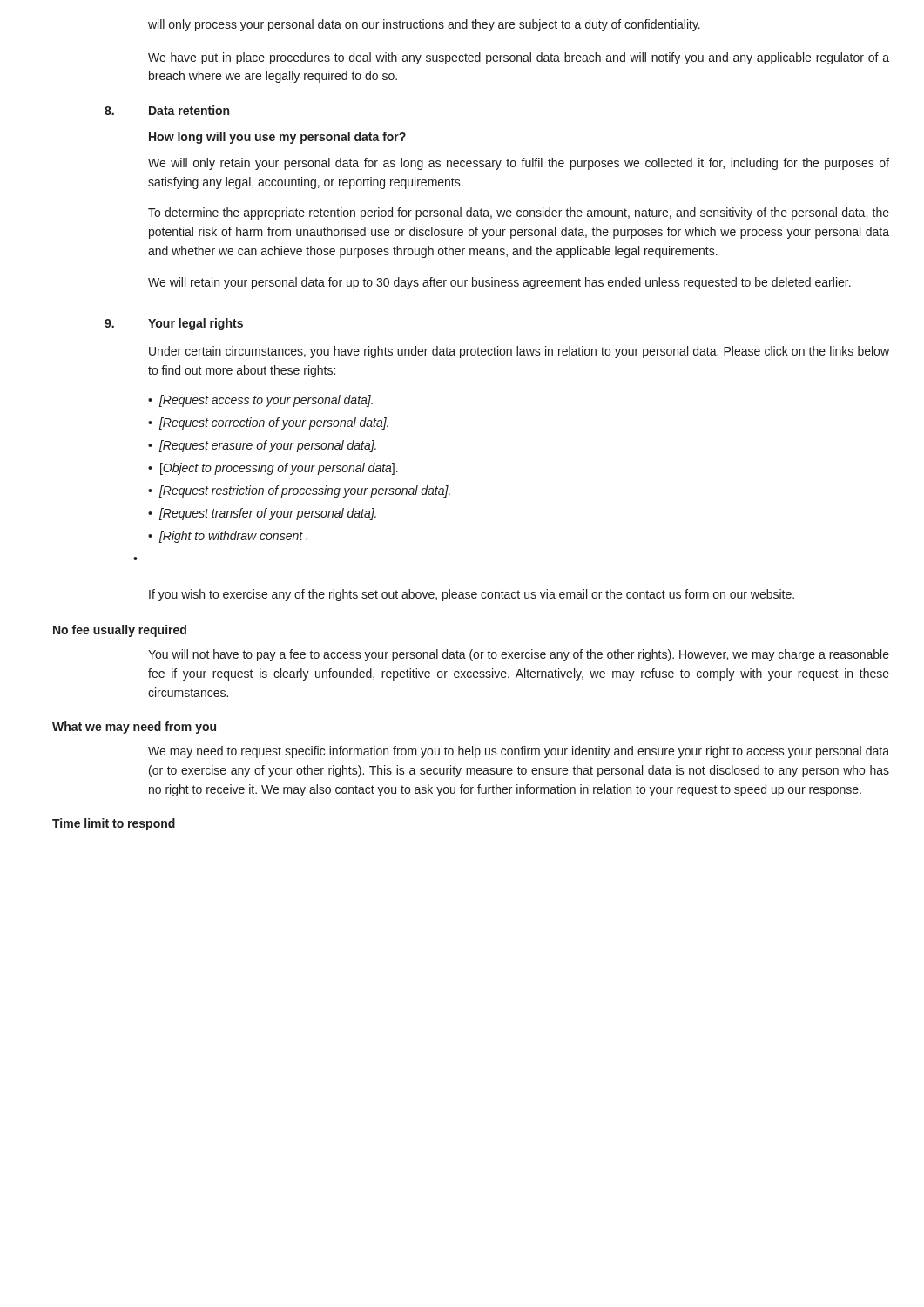Locate the block of text that opens with "We will only retain"
Image resolution: width=924 pixels, height=1307 pixels.
coord(519,172)
